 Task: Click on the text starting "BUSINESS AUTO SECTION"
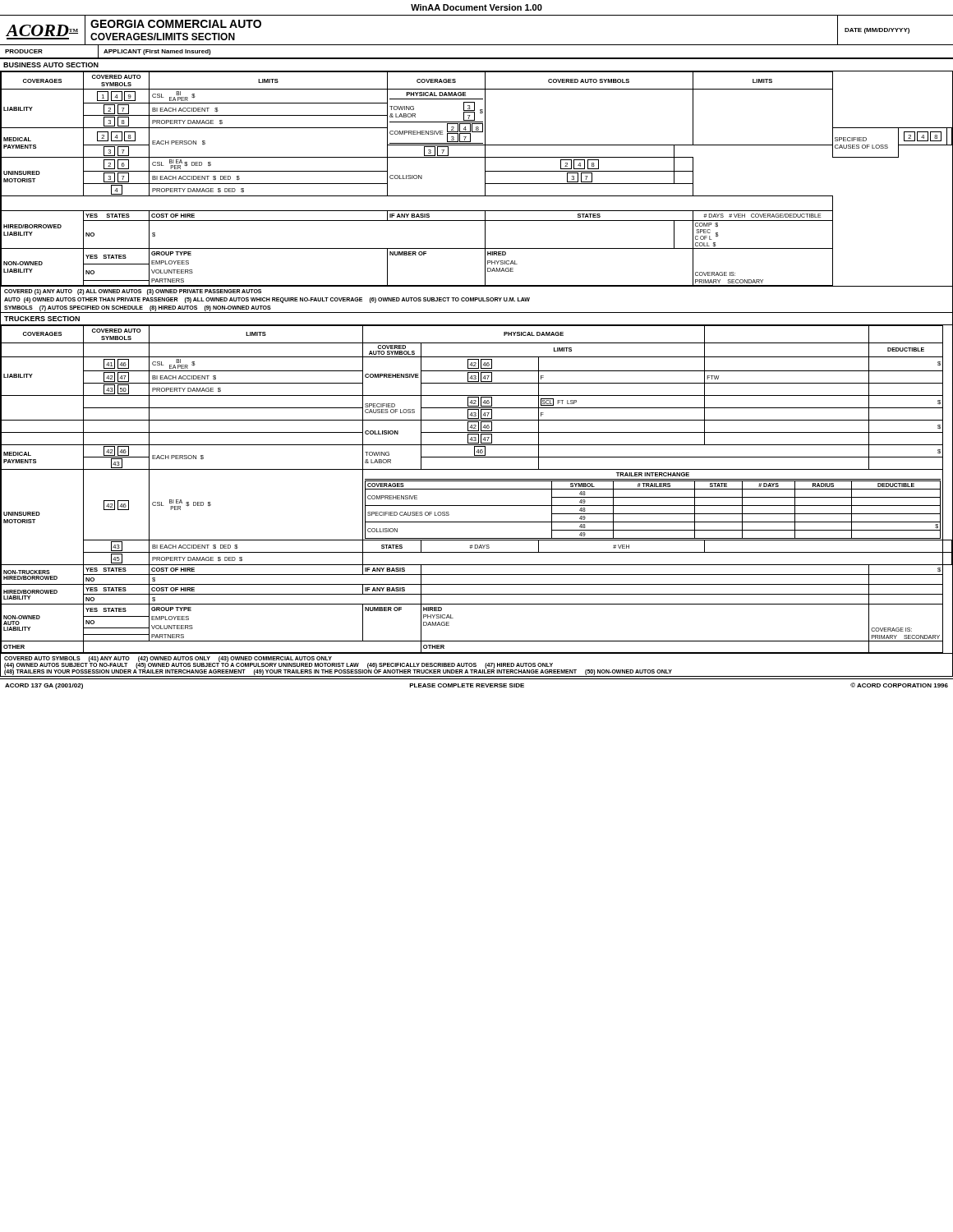tap(51, 65)
